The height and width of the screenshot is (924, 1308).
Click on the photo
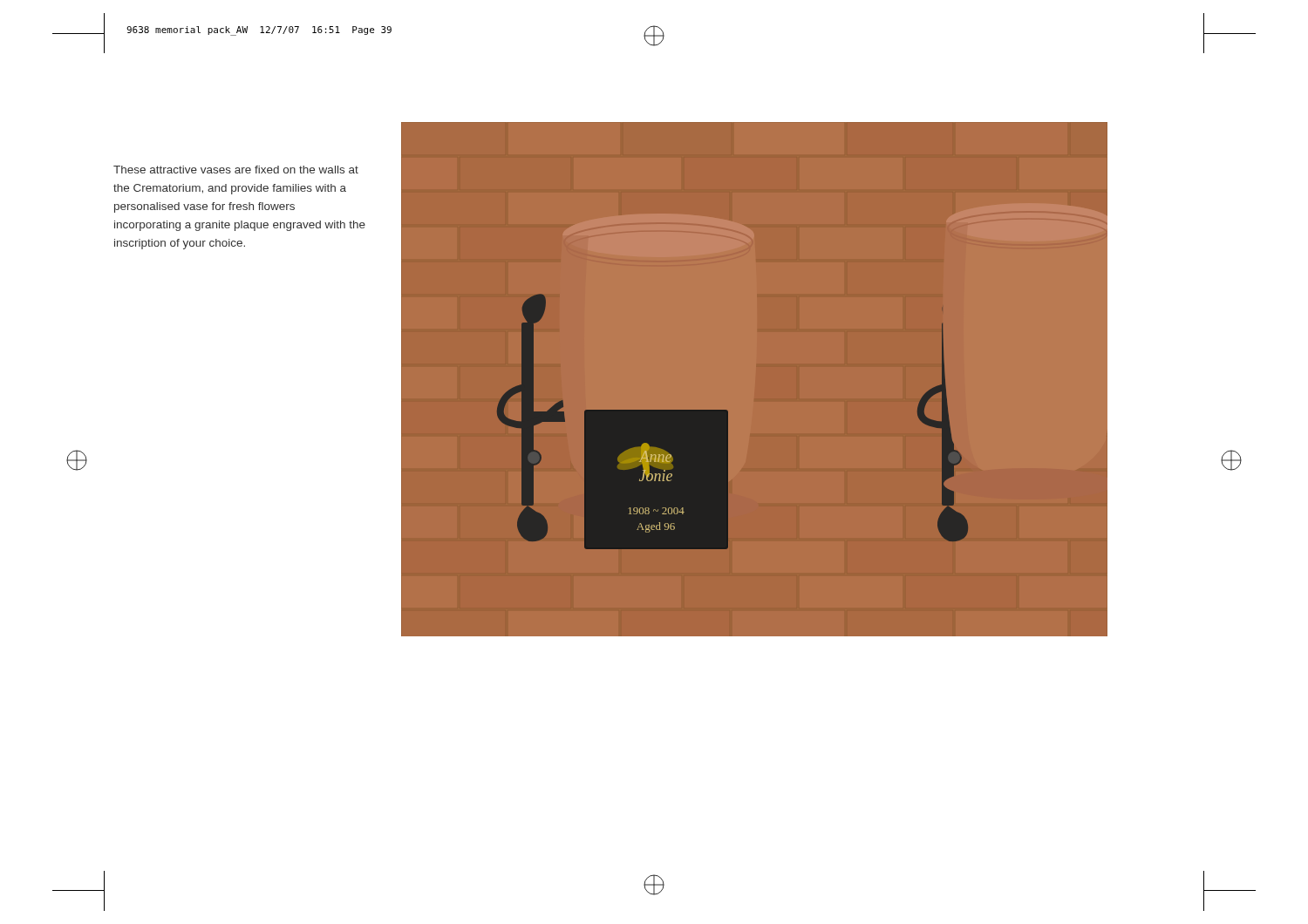pyautogui.click(x=754, y=379)
